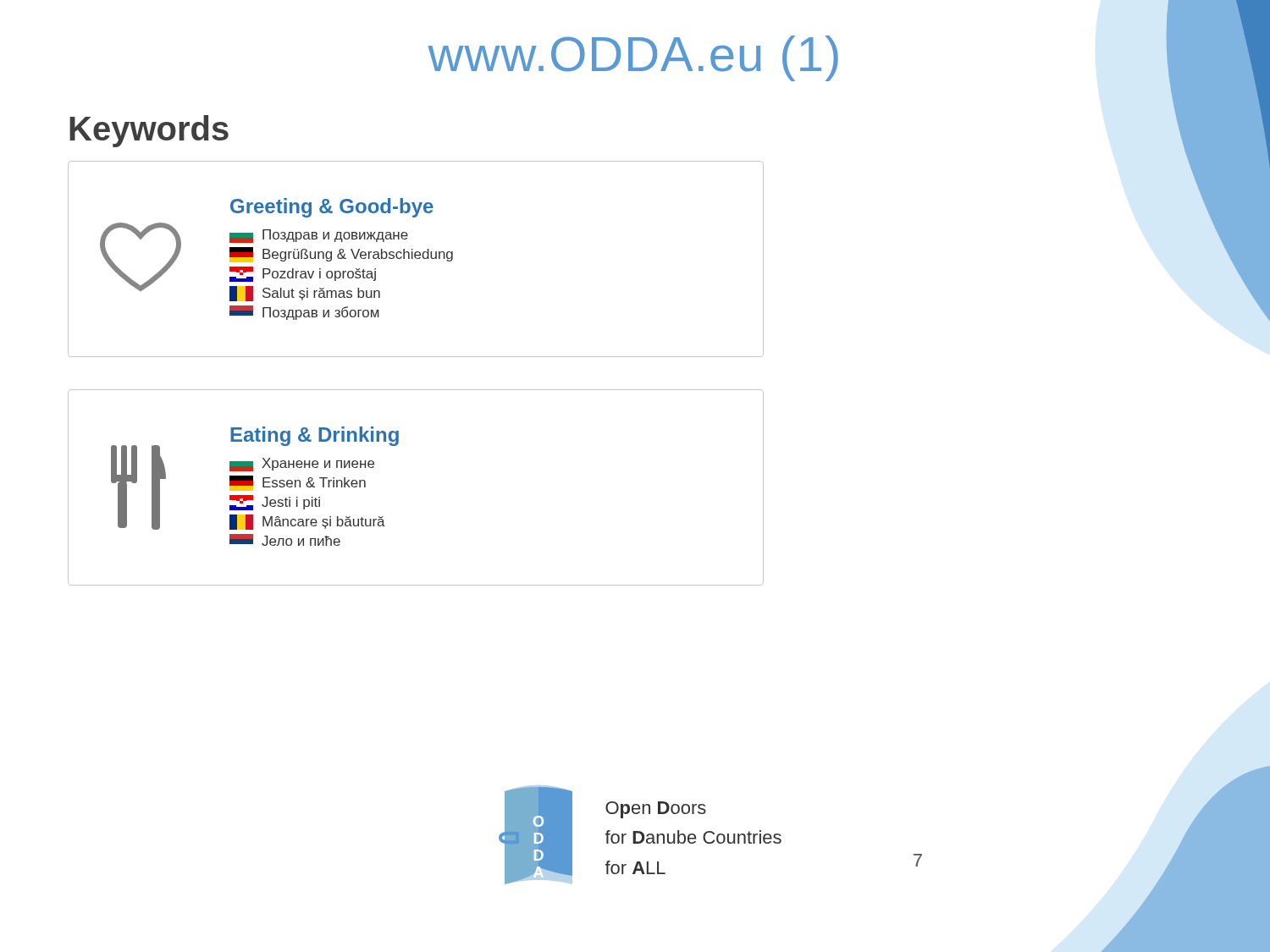
Task: Click on the logo
Action: pos(635,838)
